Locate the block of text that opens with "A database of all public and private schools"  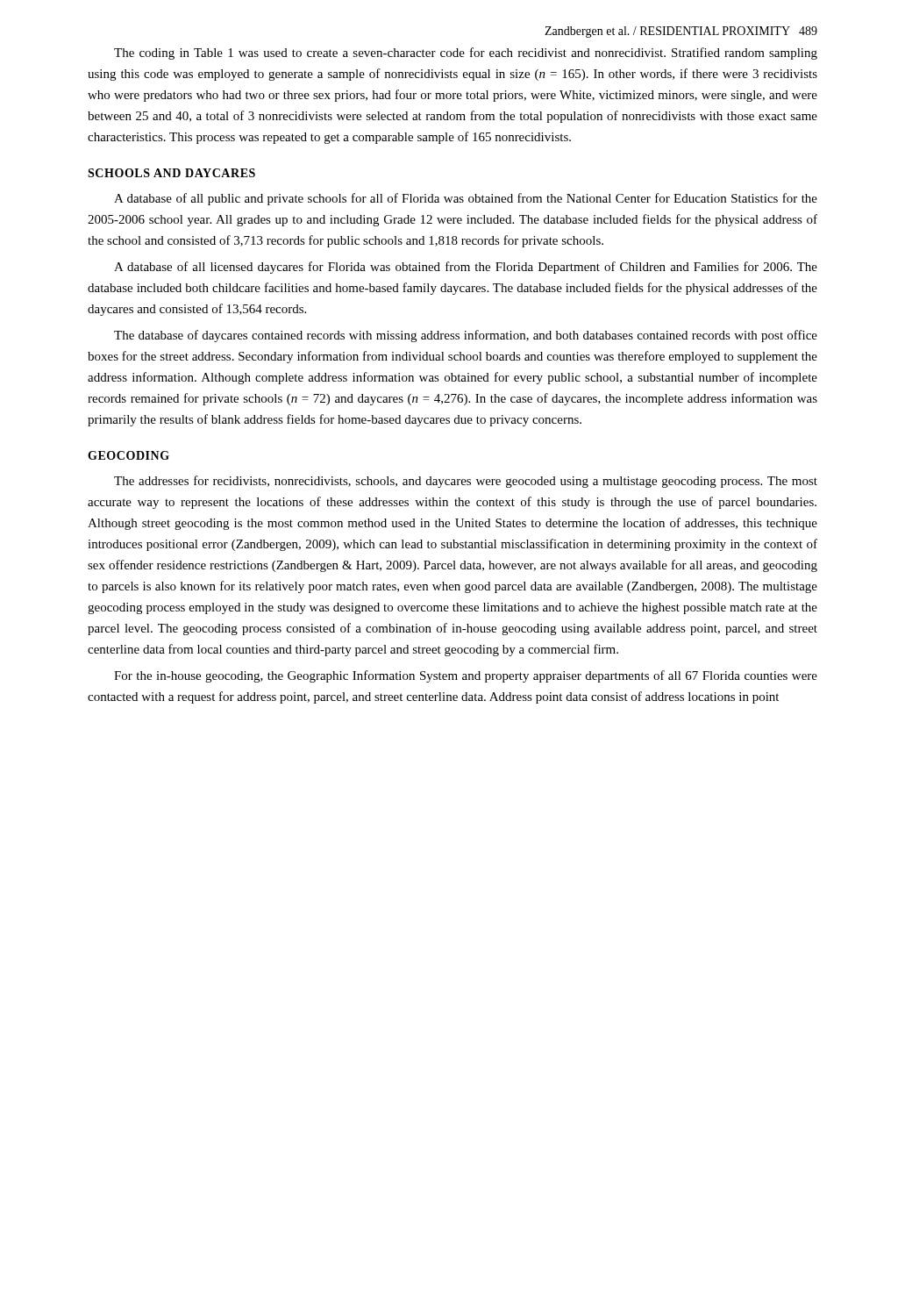(x=452, y=219)
